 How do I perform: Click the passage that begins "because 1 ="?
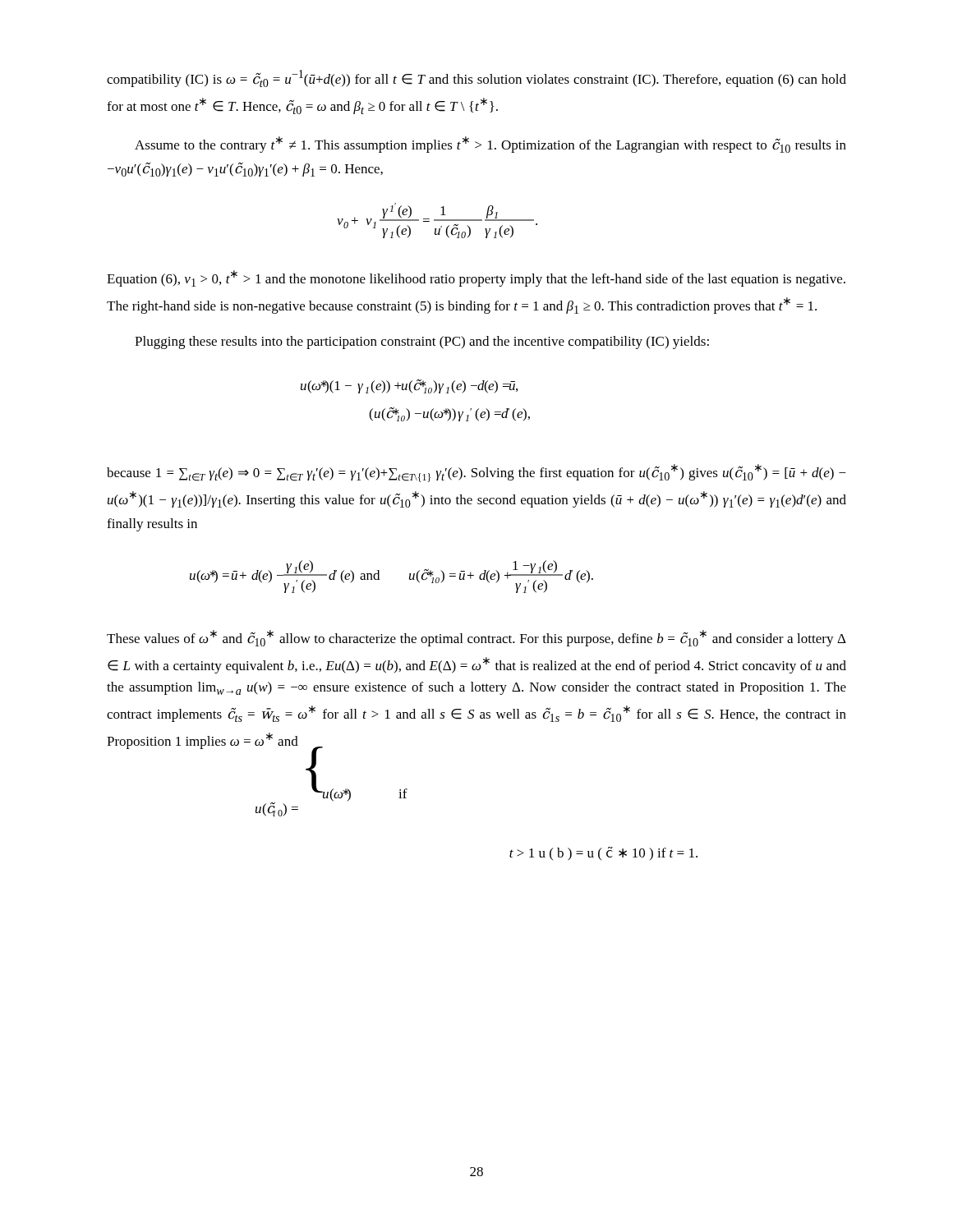(x=476, y=496)
